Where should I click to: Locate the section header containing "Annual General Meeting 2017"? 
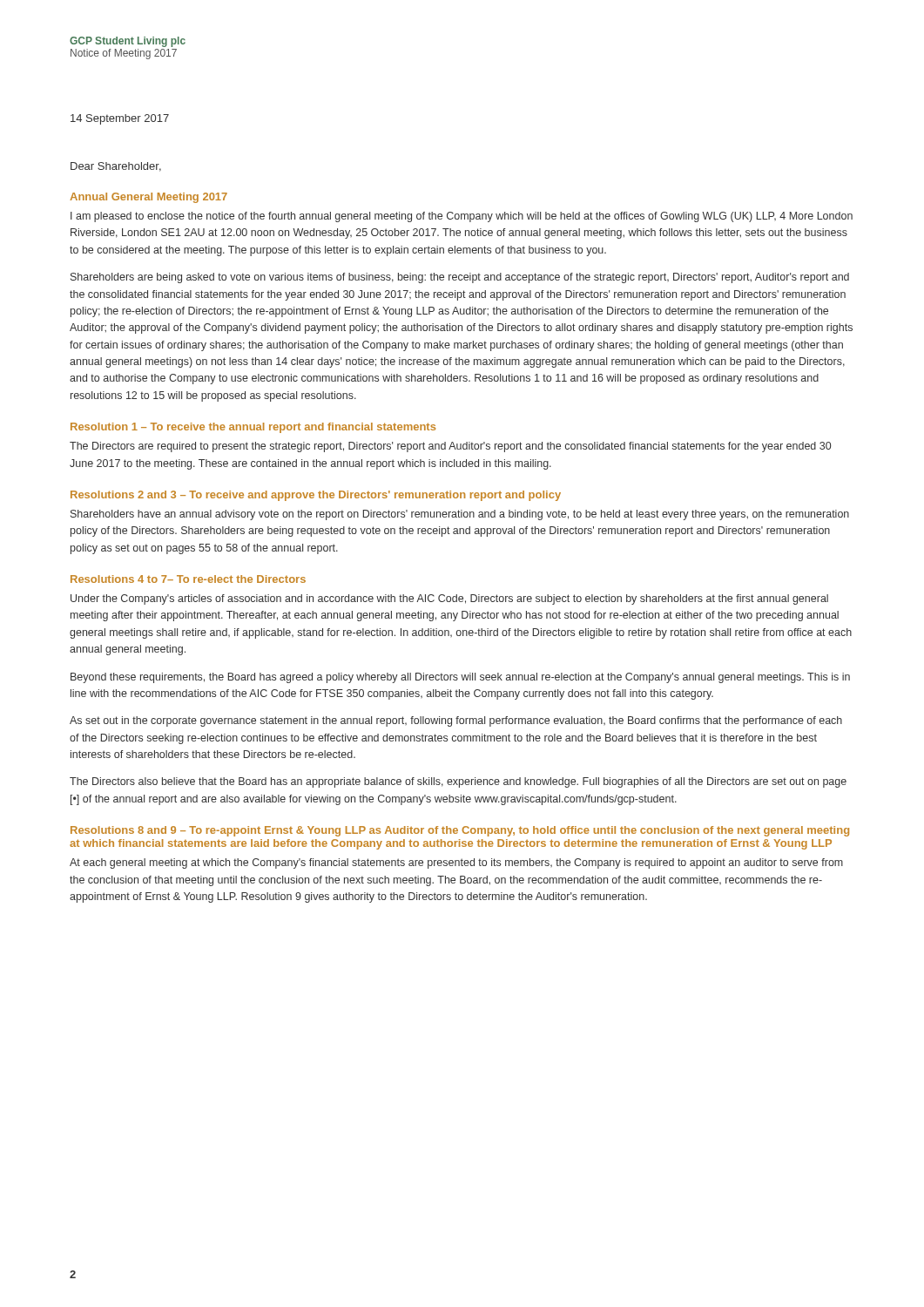tap(149, 196)
